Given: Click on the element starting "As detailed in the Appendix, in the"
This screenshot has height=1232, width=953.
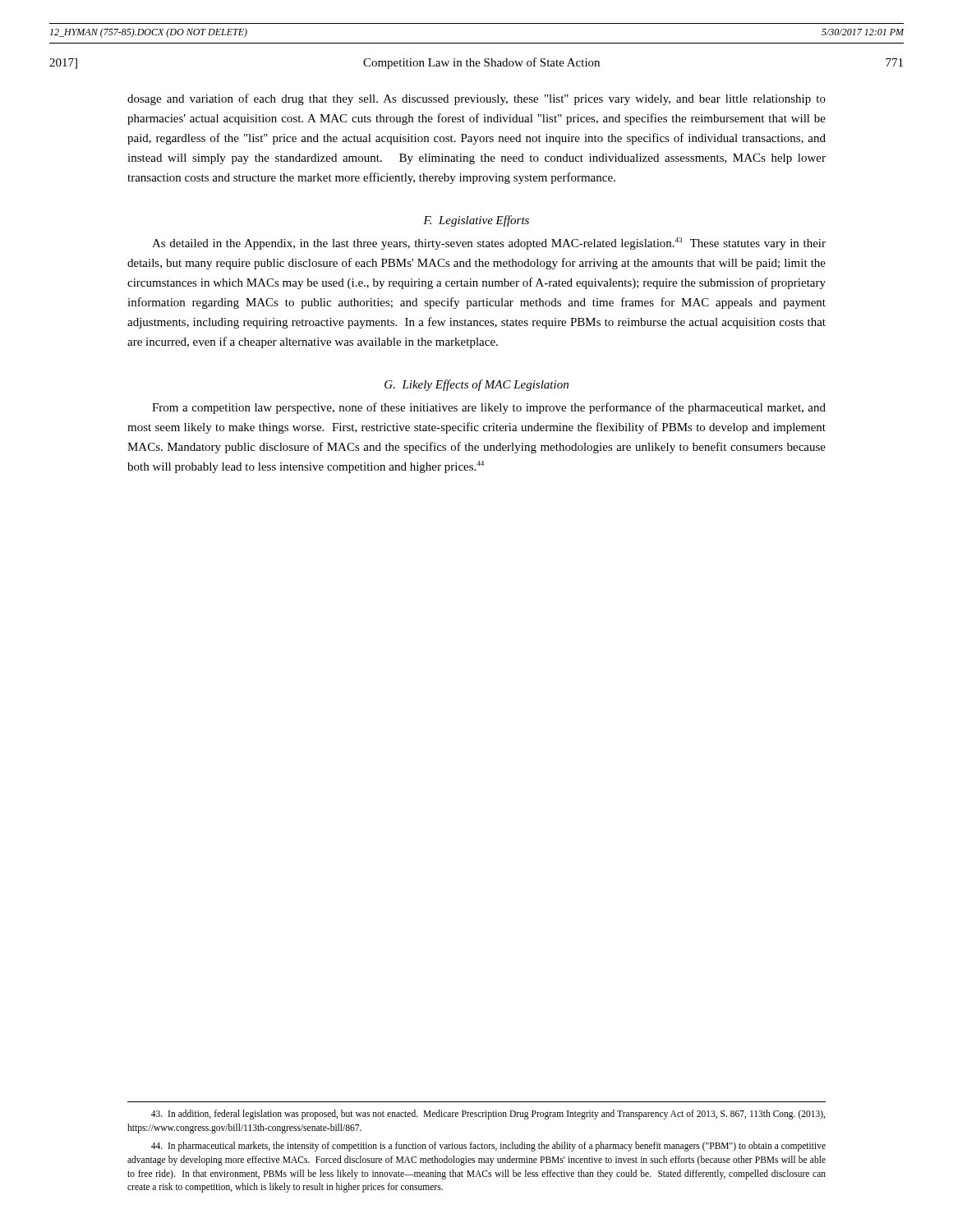Looking at the screenshot, I should tap(476, 292).
